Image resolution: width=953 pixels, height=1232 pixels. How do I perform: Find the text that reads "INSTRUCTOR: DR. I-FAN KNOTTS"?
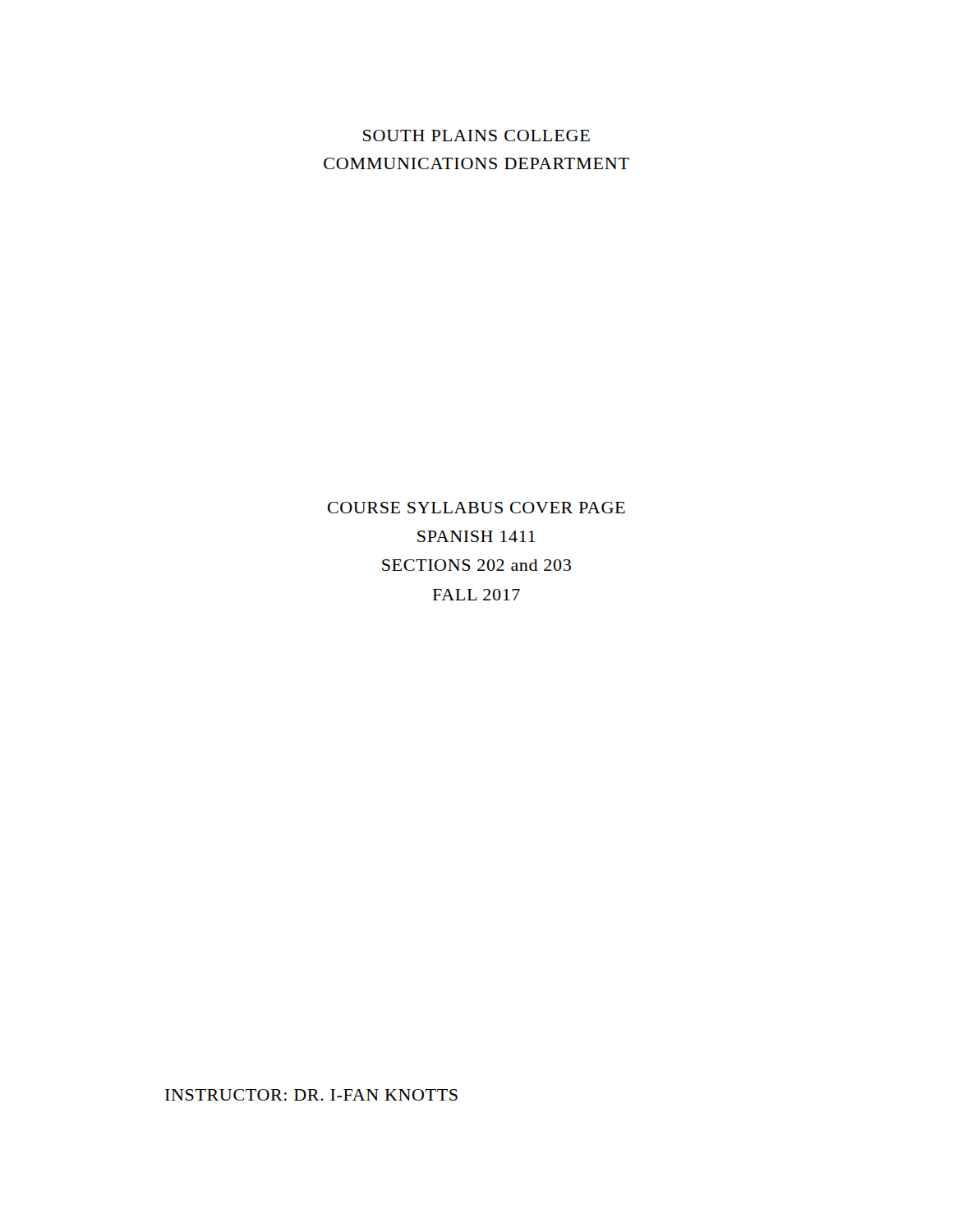click(x=312, y=1094)
